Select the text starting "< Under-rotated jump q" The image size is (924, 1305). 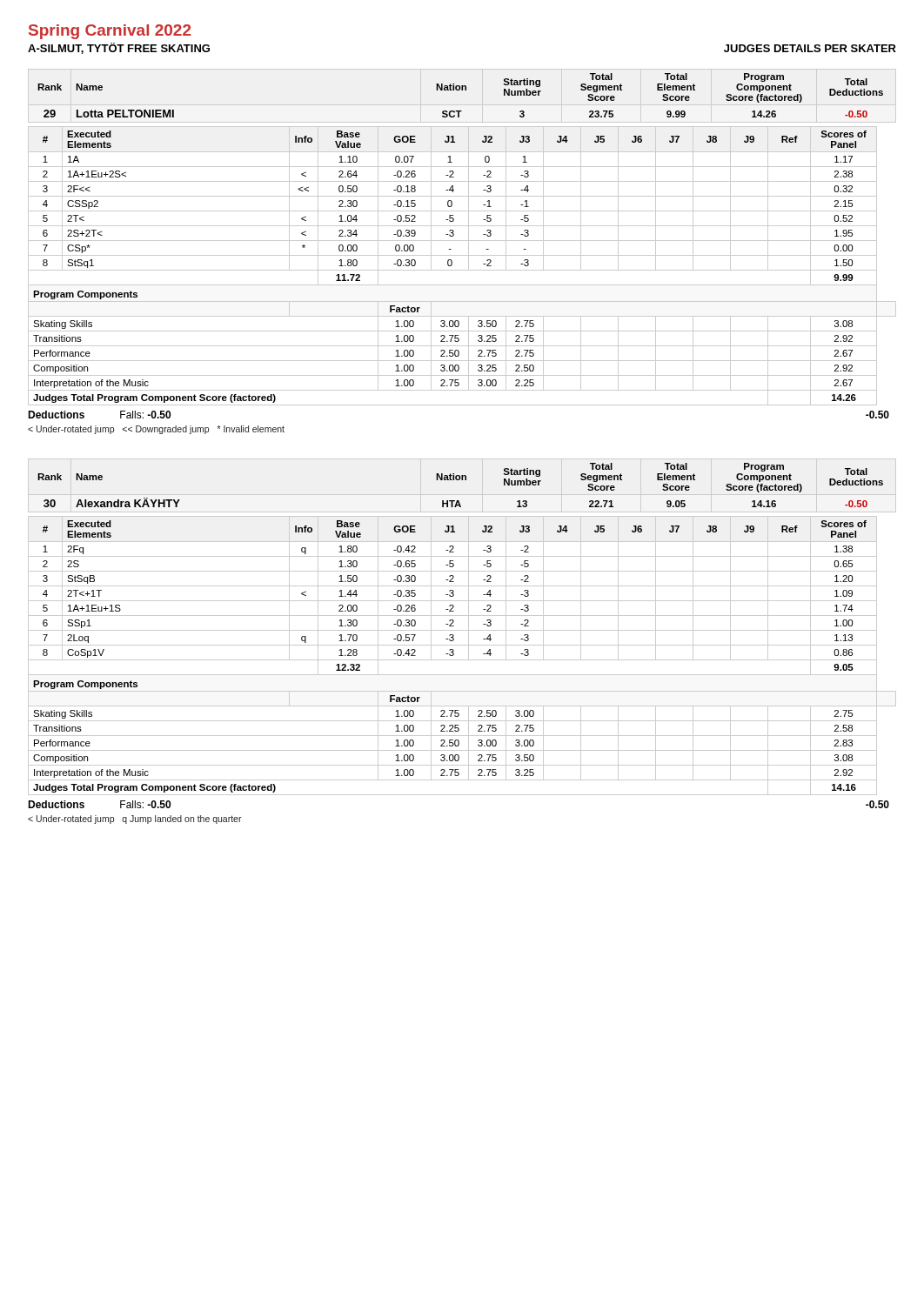point(135,819)
